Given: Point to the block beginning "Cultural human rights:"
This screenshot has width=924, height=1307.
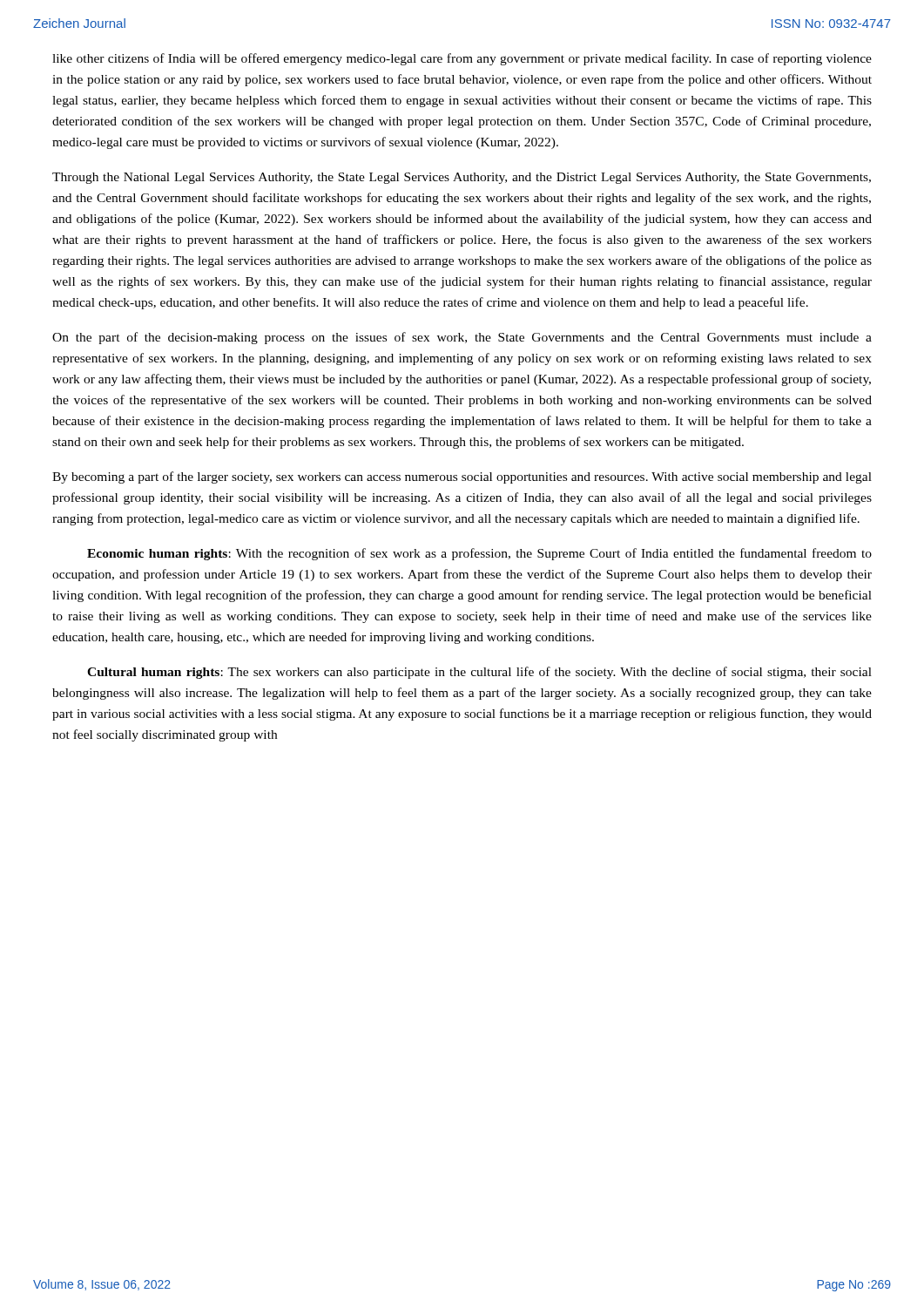Looking at the screenshot, I should 462,703.
